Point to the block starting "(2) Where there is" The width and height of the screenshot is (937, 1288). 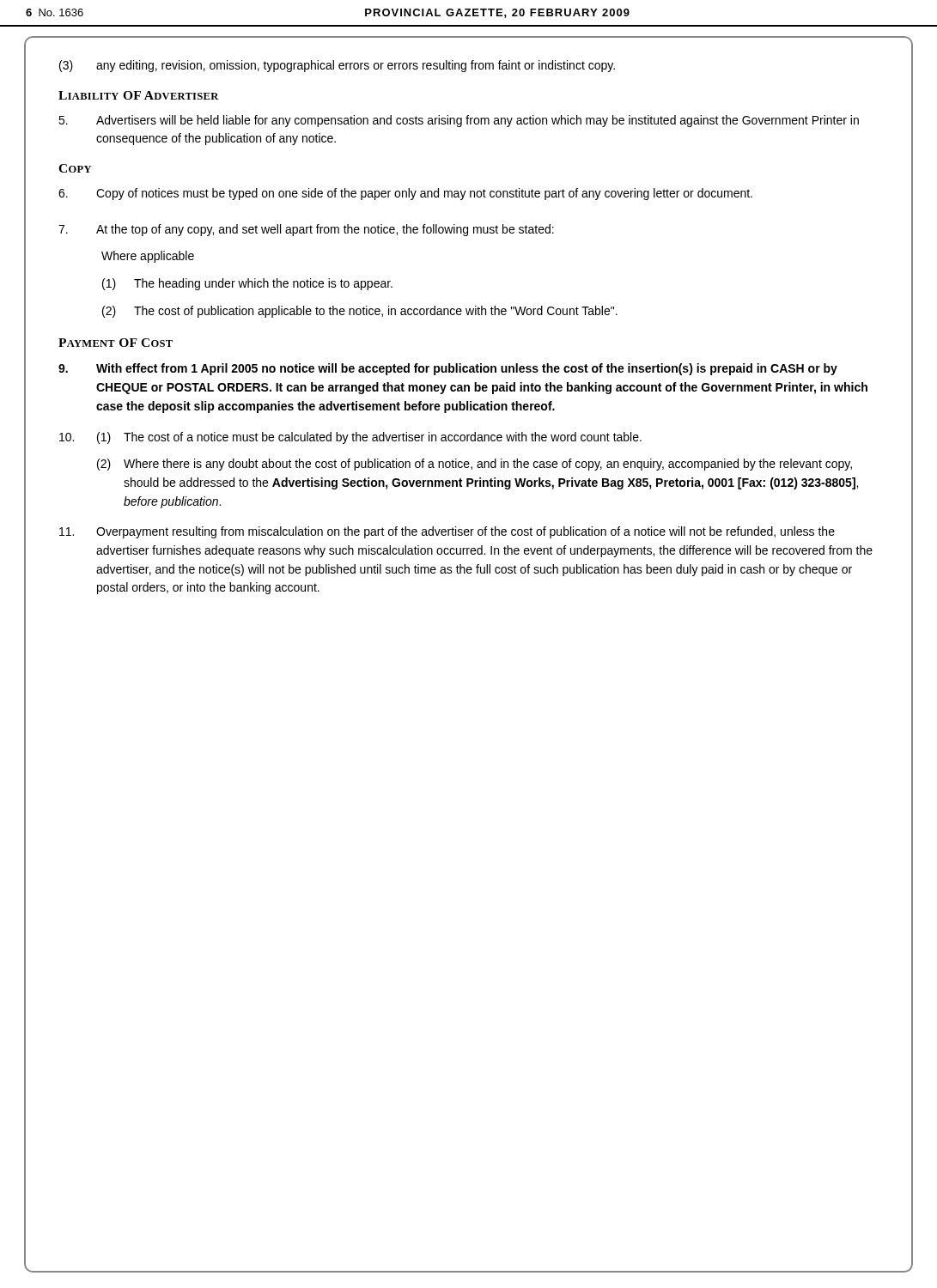coord(468,483)
